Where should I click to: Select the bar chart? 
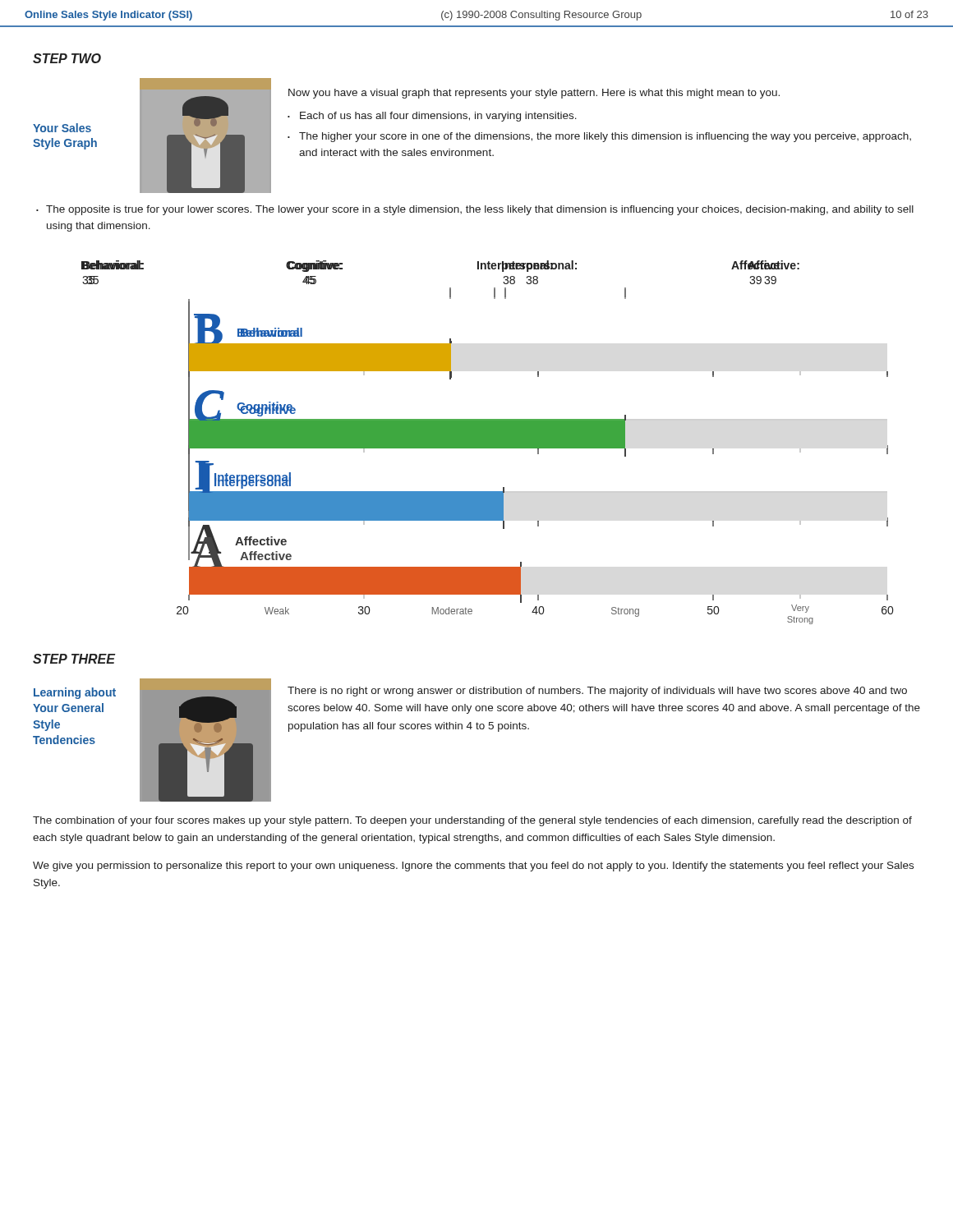click(x=476, y=437)
